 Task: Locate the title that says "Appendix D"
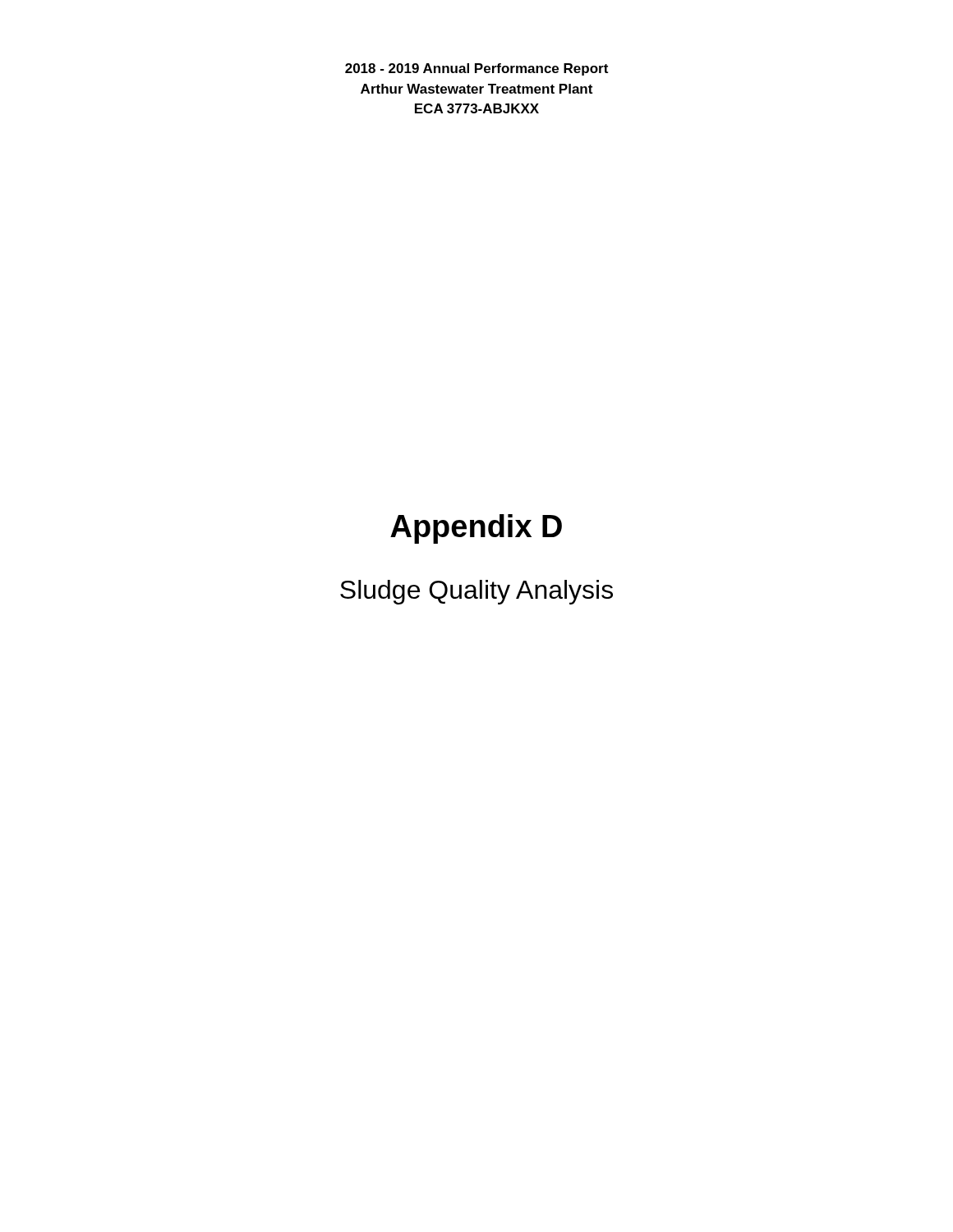(476, 527)
